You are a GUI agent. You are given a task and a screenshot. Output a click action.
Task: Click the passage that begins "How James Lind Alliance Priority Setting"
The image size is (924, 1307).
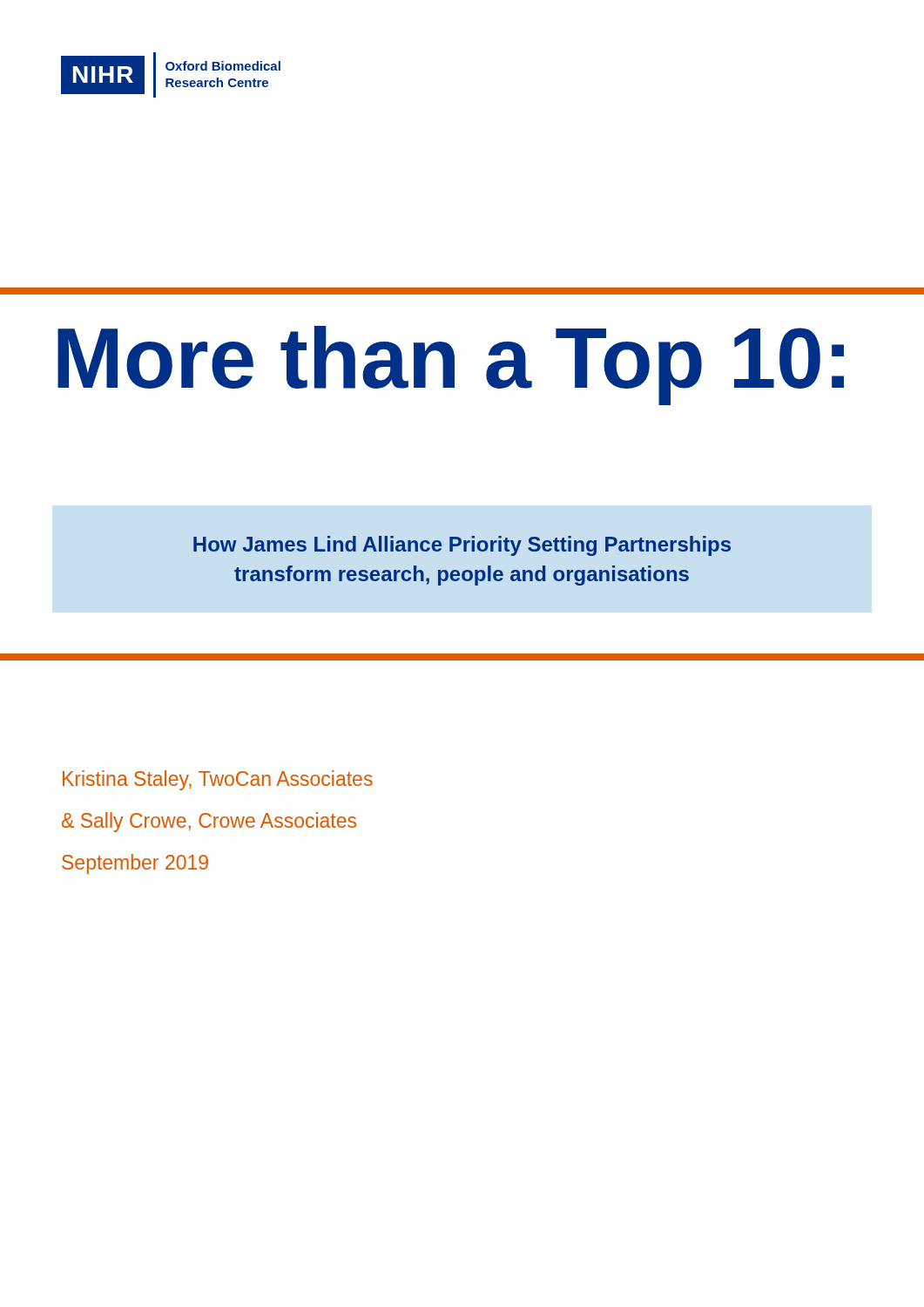pos(462,559)
